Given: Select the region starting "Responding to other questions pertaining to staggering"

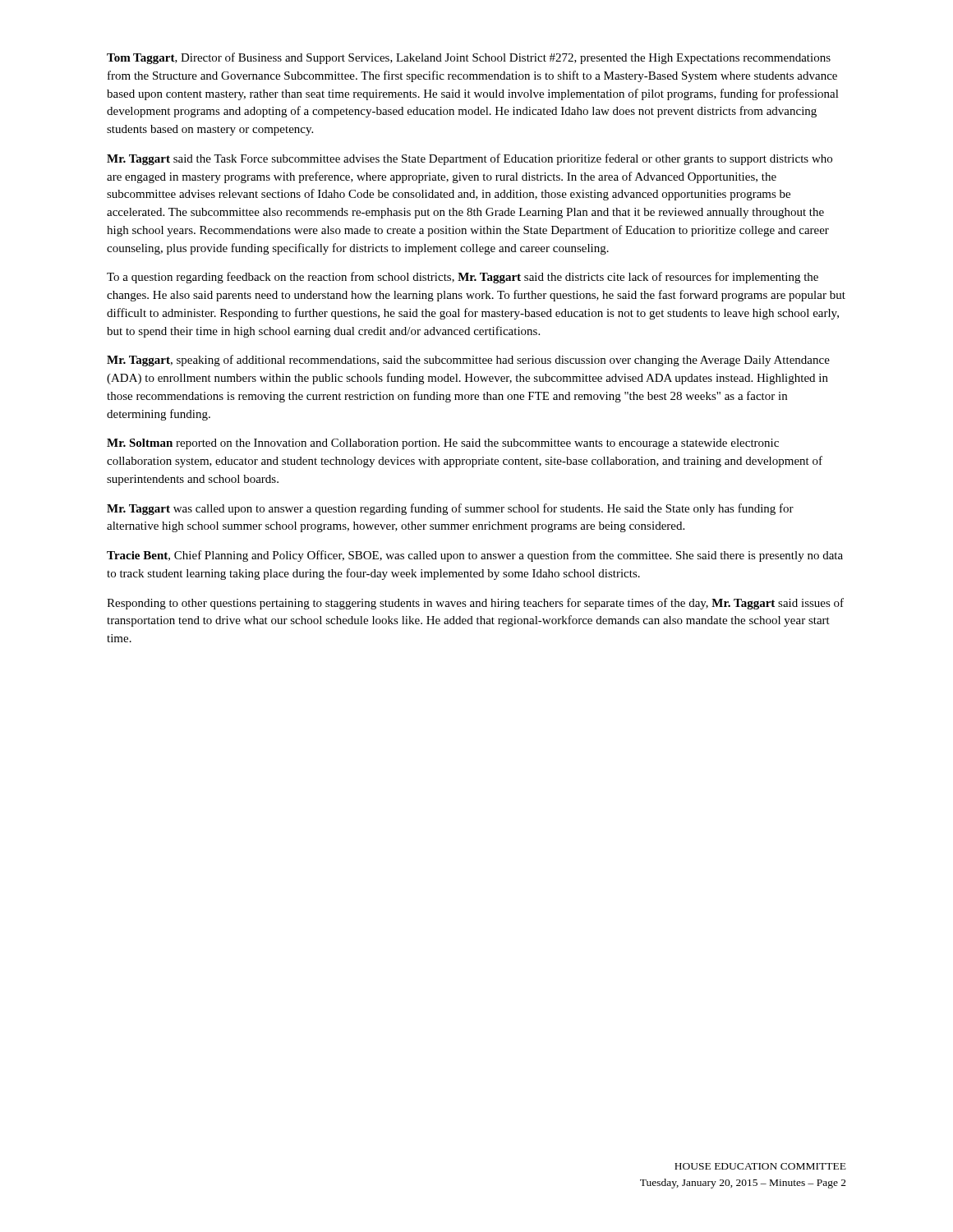Looking at the screenshot, I should coord(475,620).
